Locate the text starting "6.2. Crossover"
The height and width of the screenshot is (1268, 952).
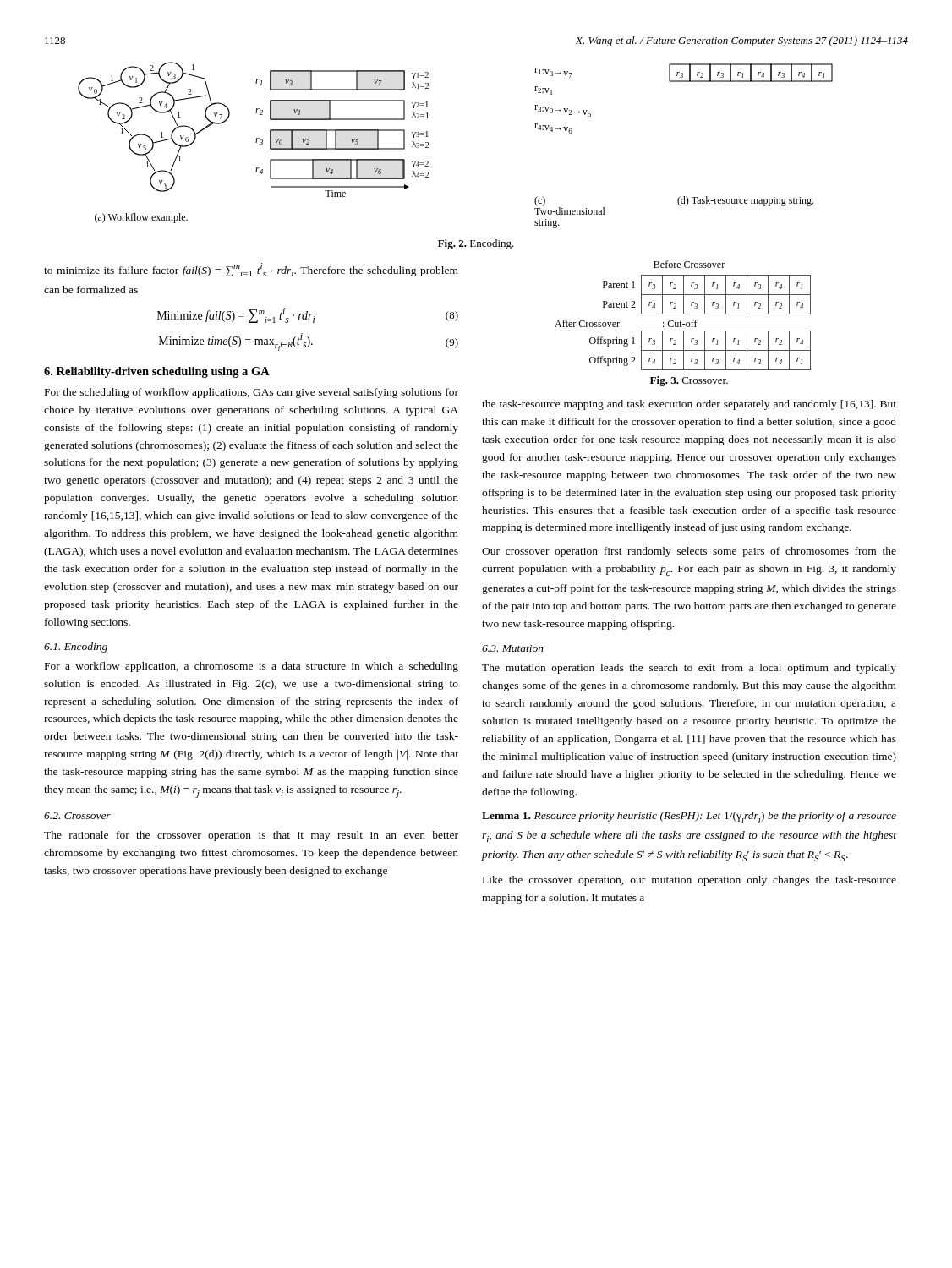click(x=77, y=816)
